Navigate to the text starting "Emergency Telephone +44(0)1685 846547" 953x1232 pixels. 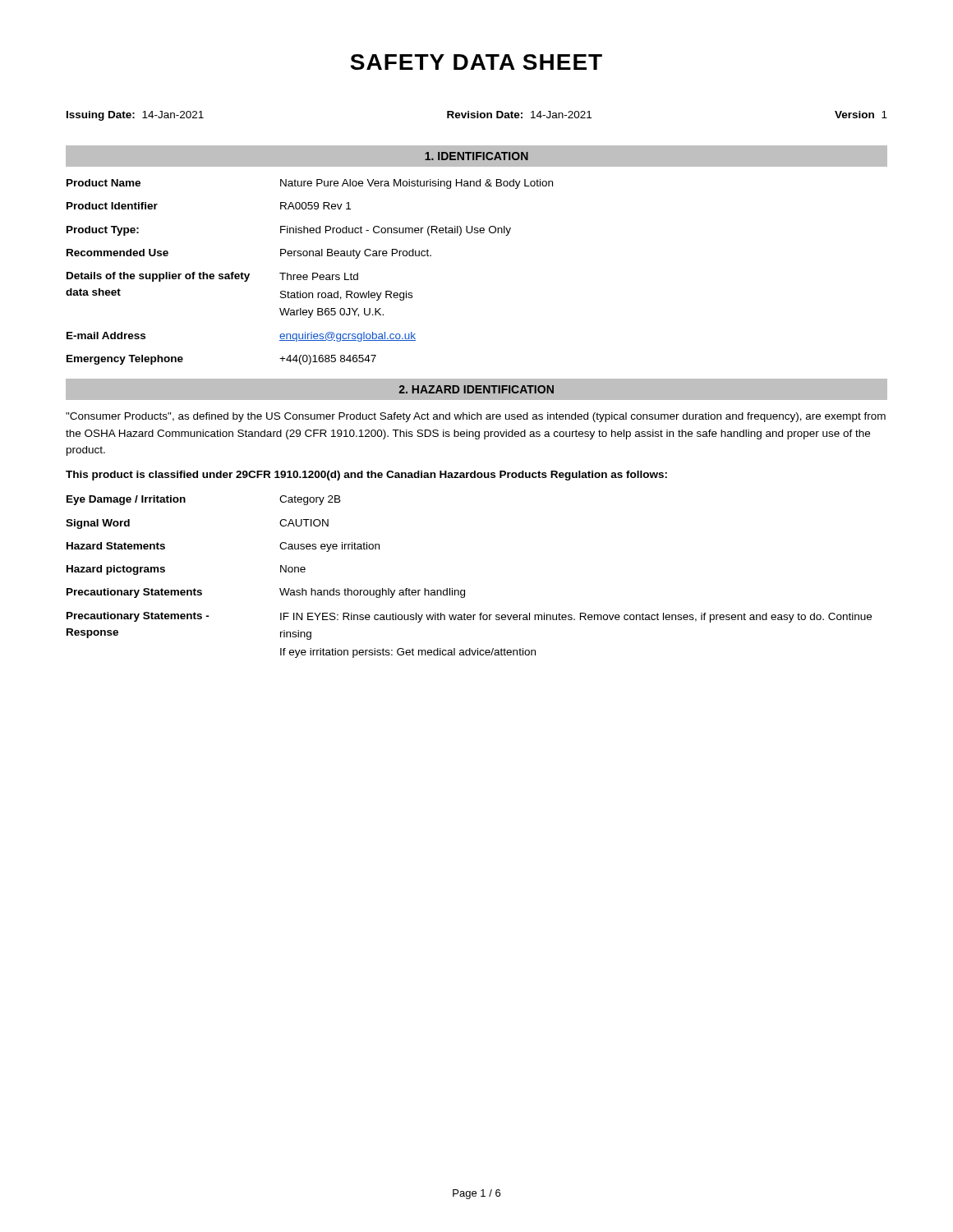[x=120, y=359]
